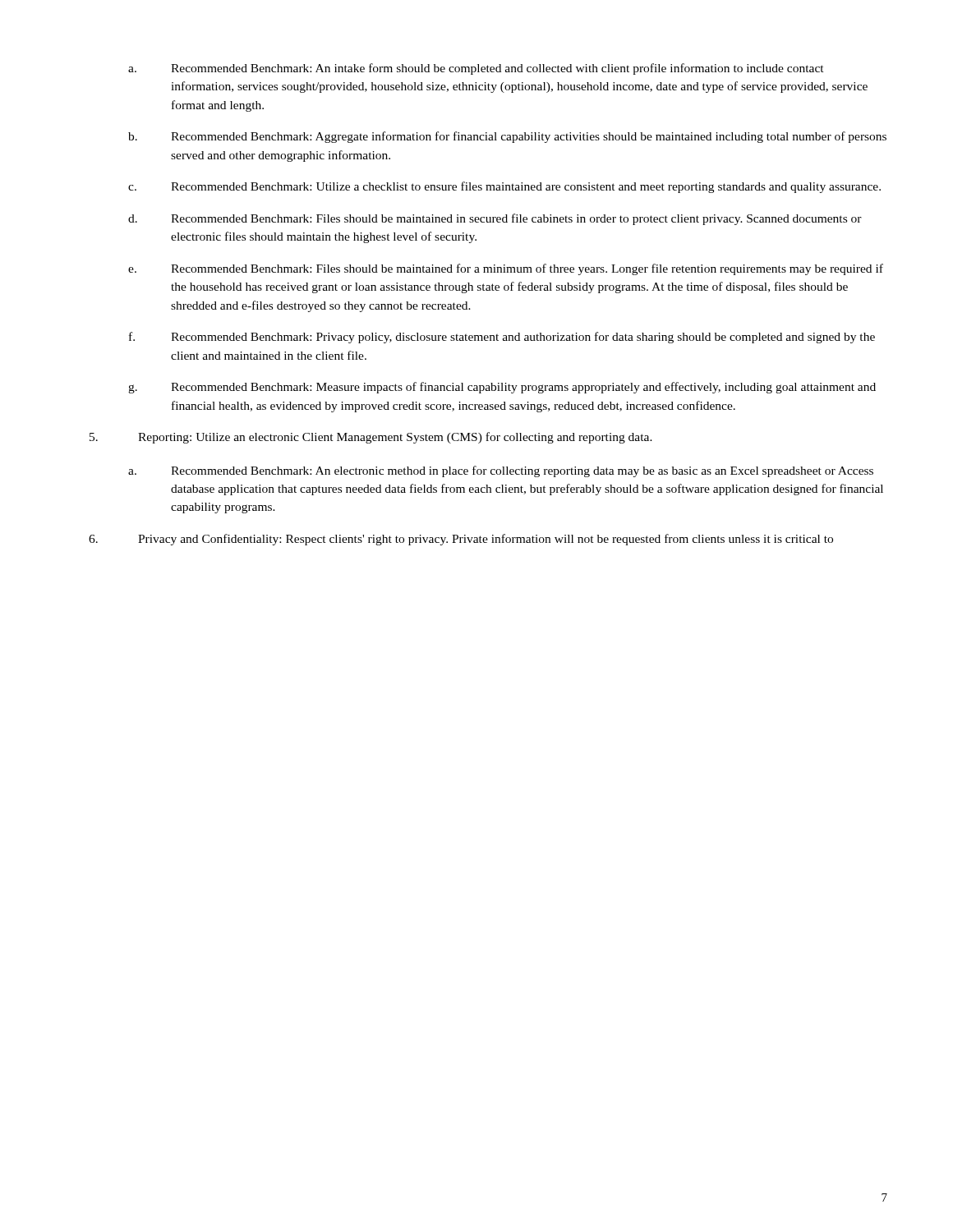Click on the region starting "f. Recommended Benchmark: Privacy policy, disclosure"
This screenshot has height=1232, width=953.
508,346
